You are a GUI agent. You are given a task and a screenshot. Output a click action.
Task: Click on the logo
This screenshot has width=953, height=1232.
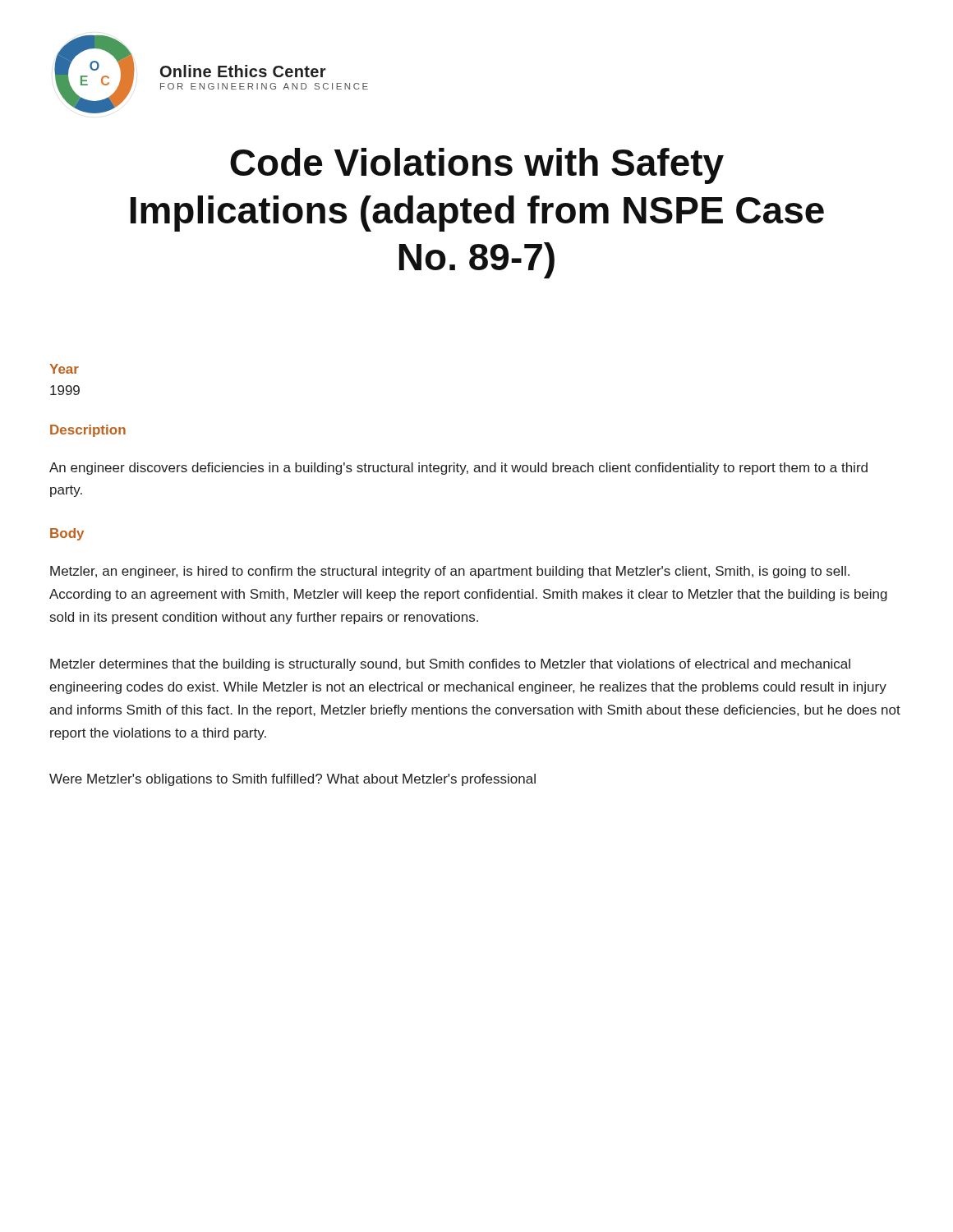pos(94,76)
